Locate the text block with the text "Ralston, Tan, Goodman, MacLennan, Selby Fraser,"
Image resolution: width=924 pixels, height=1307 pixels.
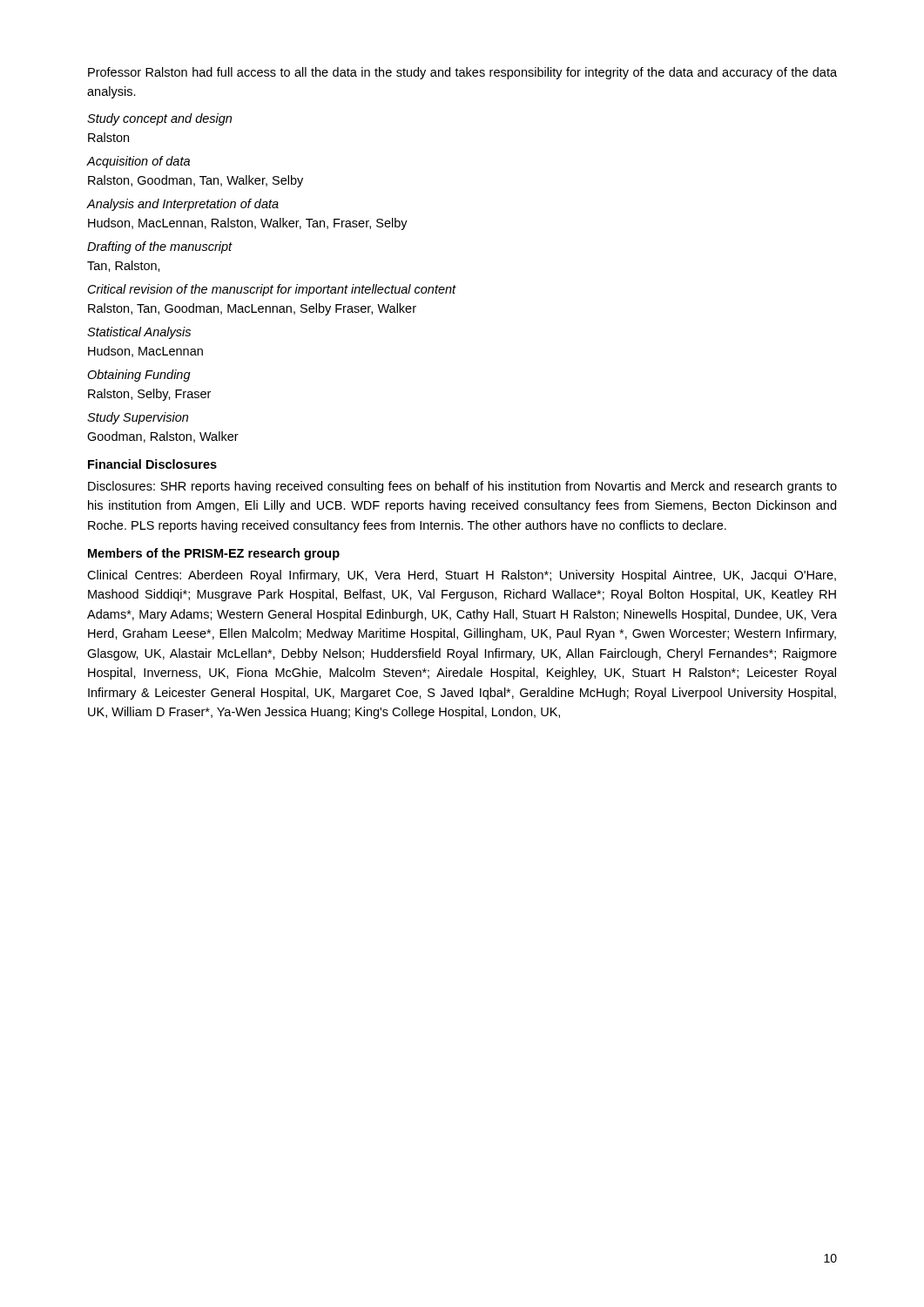pyautogui.click(x=252, y=309)
